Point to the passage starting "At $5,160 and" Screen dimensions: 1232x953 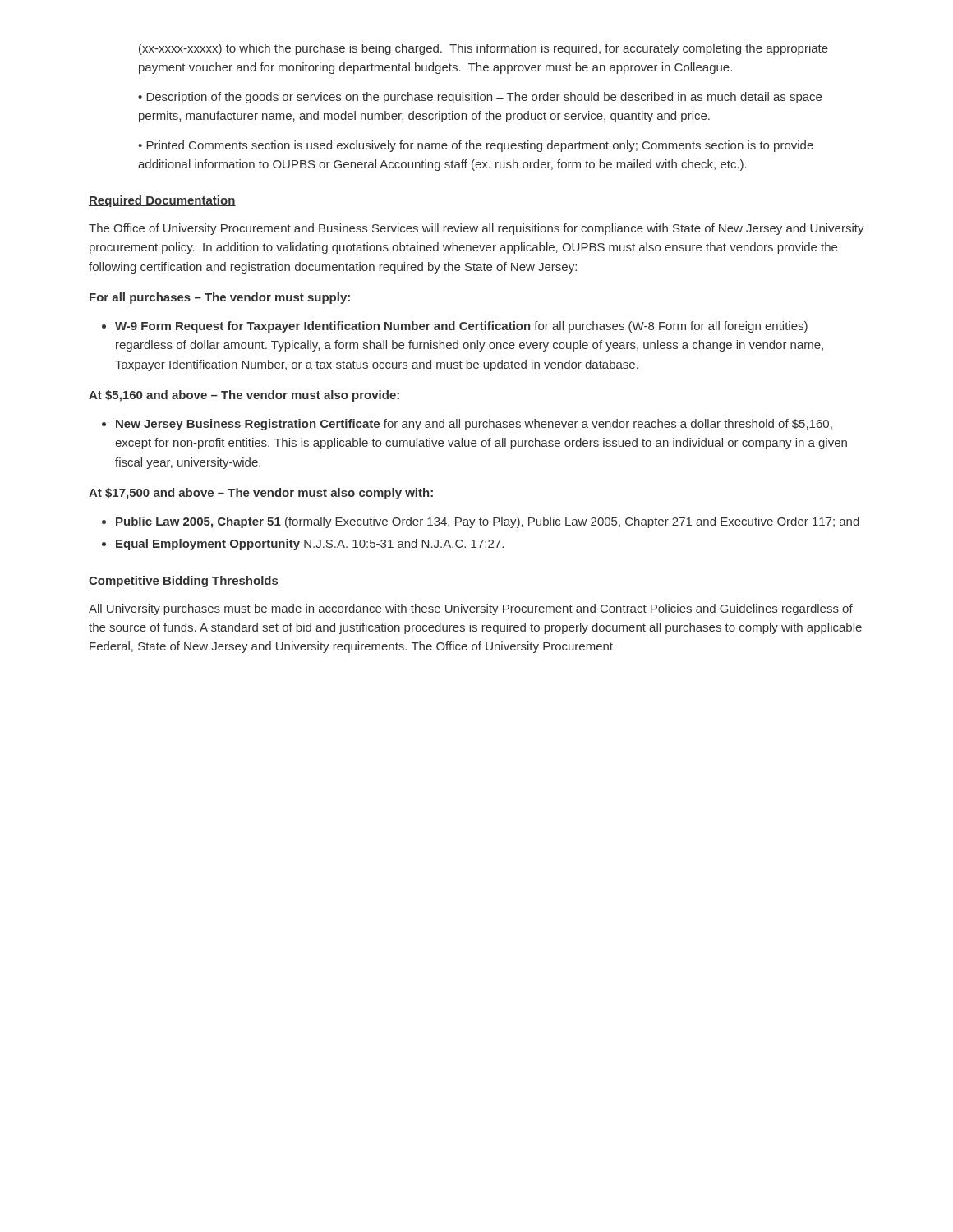[245, 394]
